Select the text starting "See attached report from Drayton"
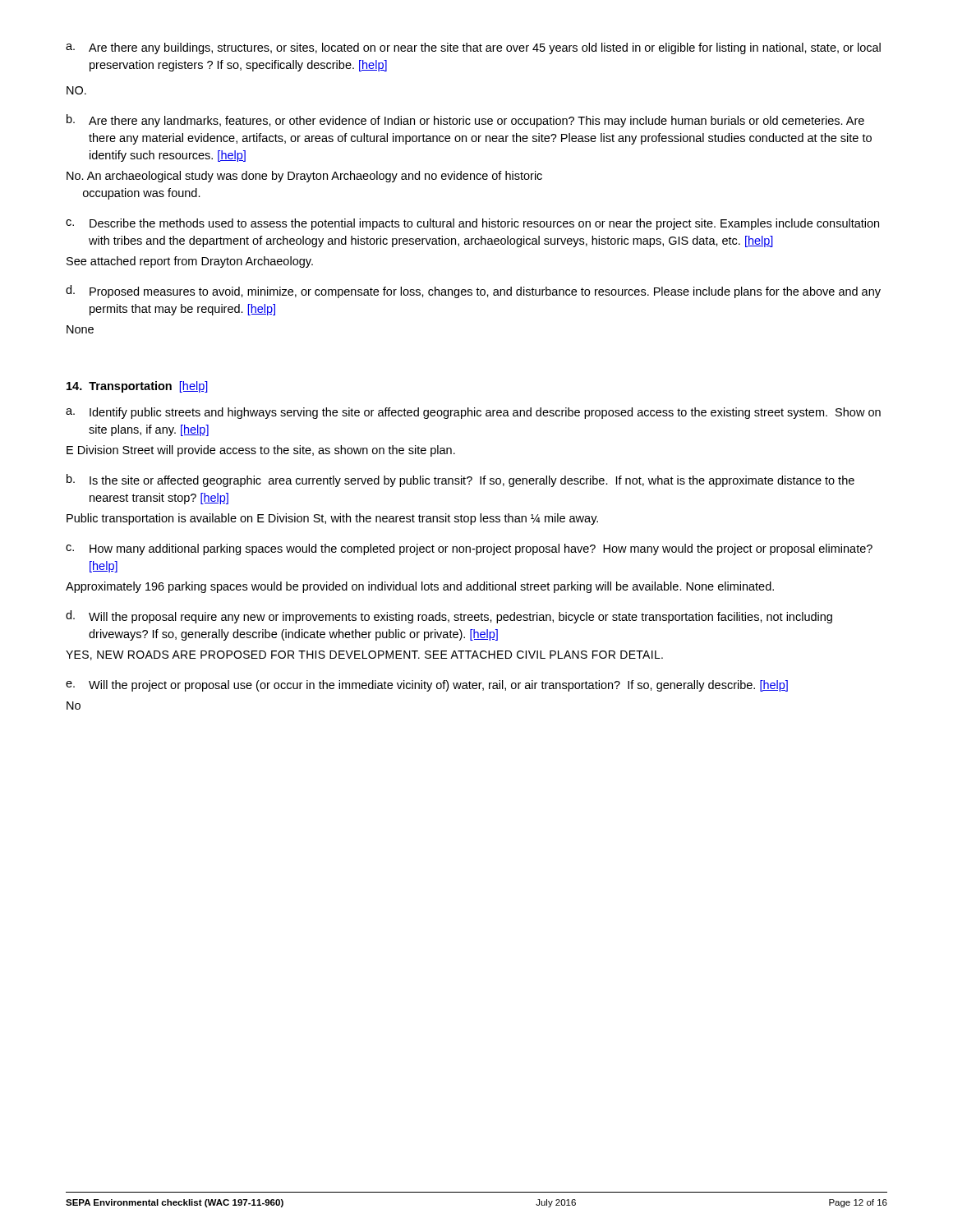Image resolution: width=953 pixels, height=1232 pixels. point(190,261)
